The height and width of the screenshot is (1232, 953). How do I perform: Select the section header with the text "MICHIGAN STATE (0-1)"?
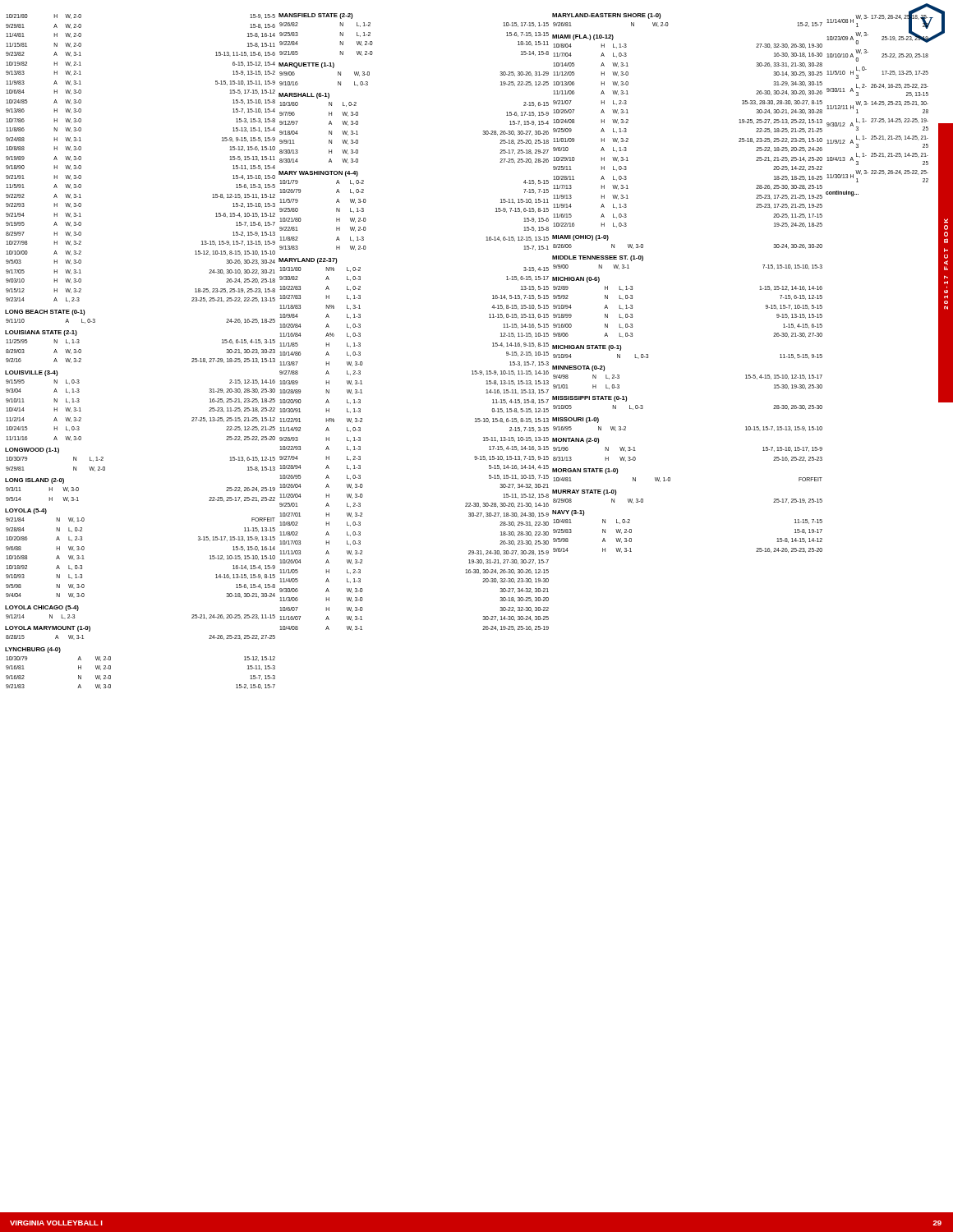(587, 347)
